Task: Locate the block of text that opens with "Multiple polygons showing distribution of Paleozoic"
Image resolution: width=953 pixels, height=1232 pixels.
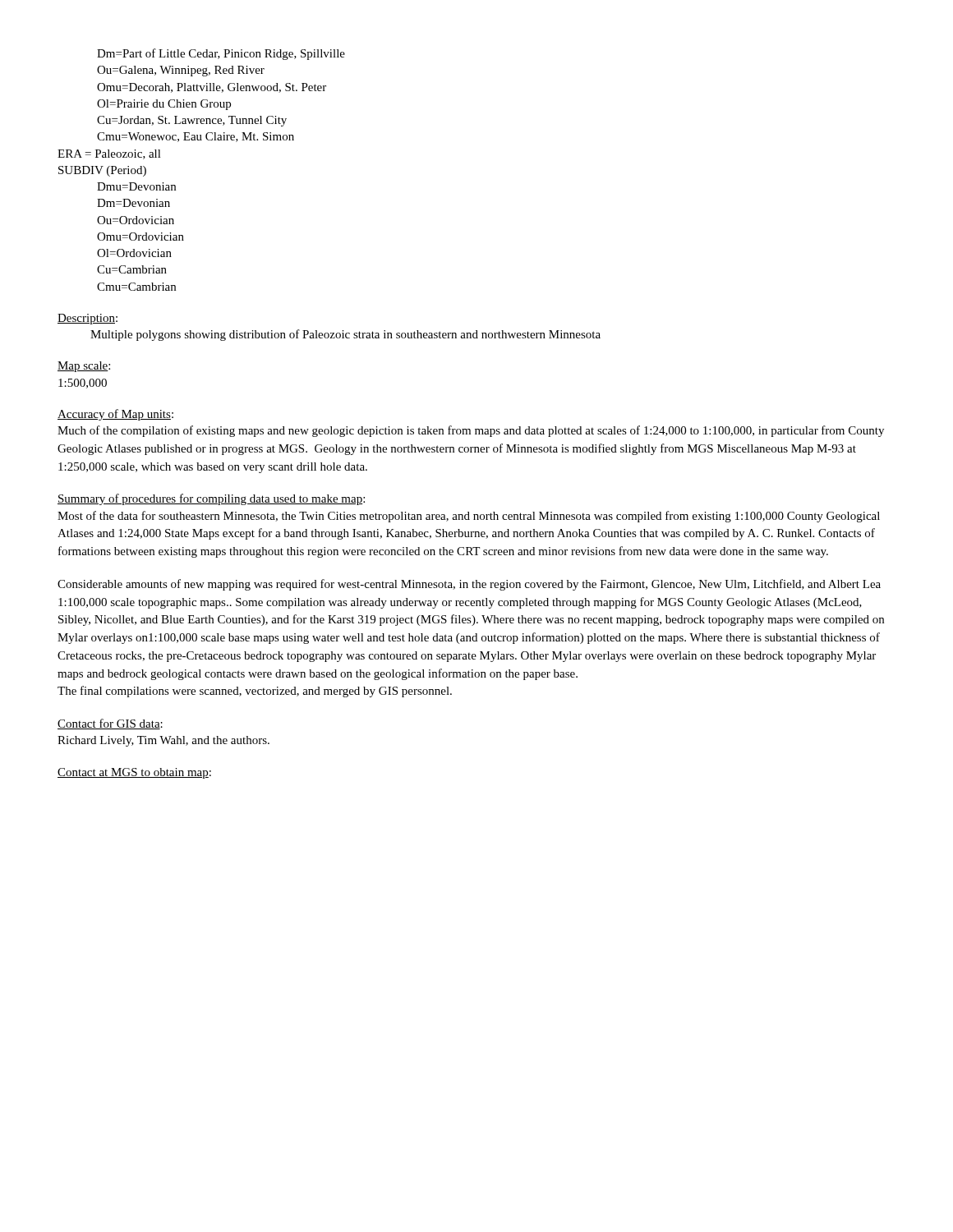Action: pyautogui.click(x=346, y=334)
